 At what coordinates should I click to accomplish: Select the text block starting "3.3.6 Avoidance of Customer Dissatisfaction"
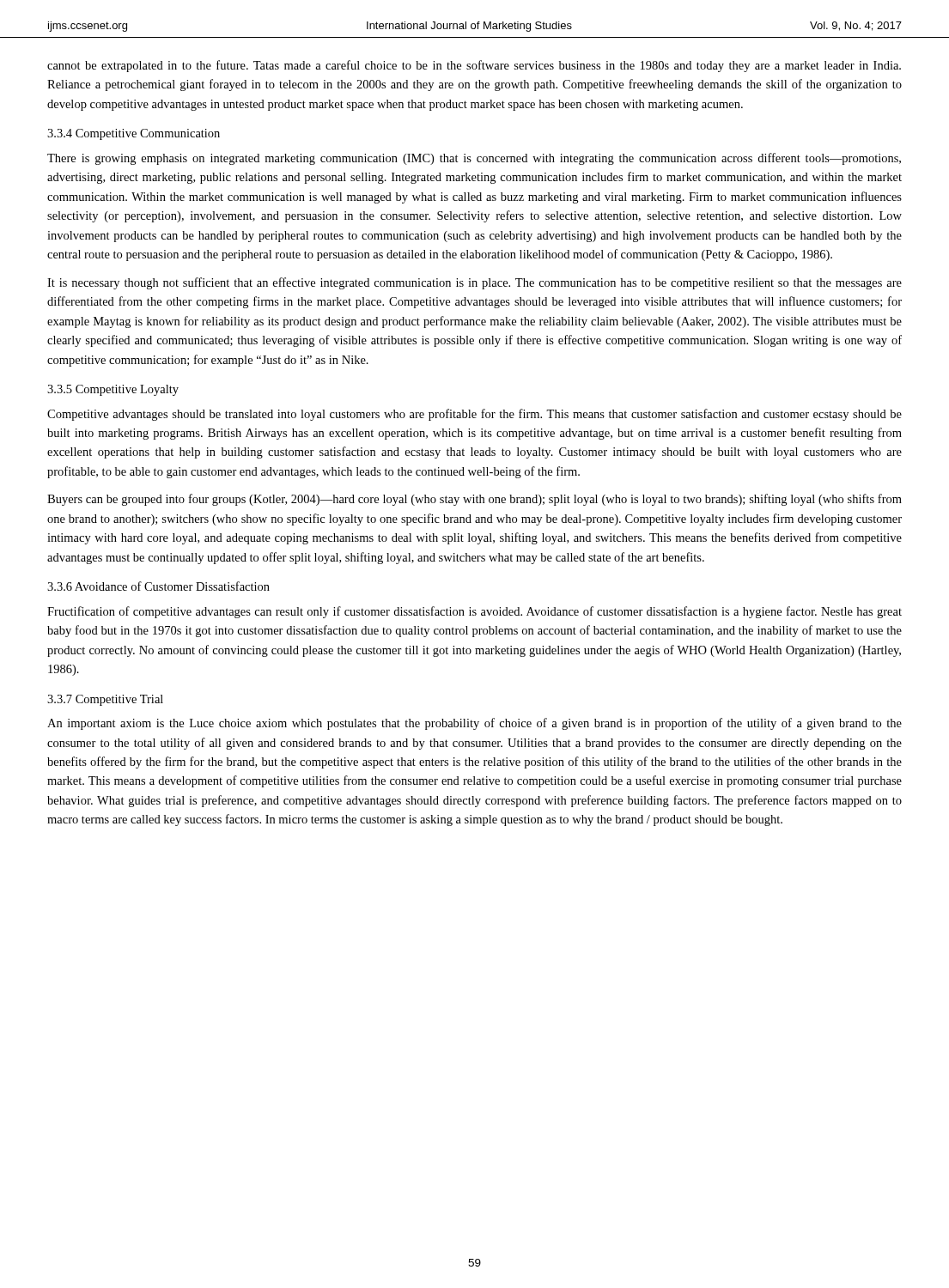click(x=158, y=586)
